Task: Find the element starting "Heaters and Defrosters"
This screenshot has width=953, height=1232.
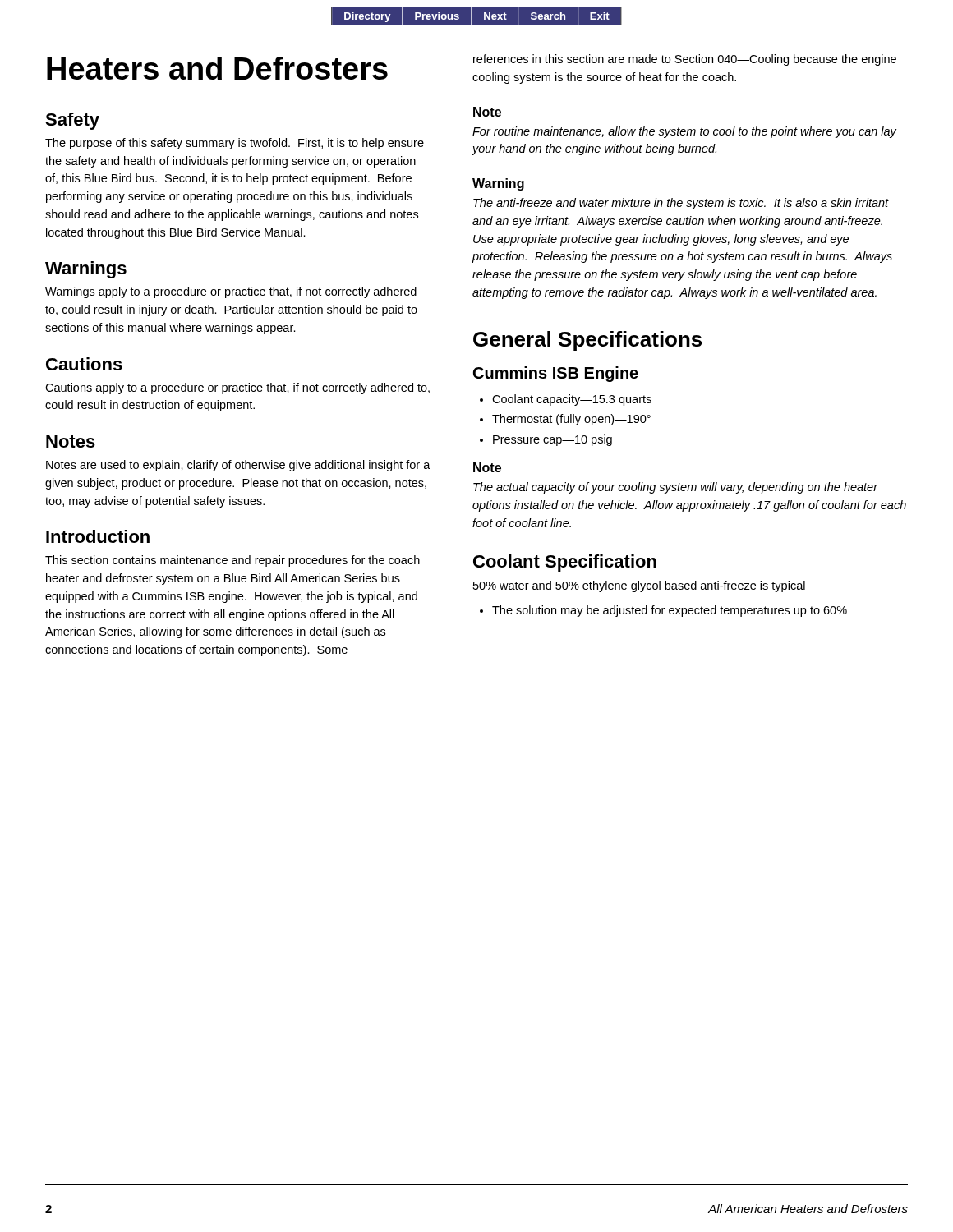Action: coord(217,69)
